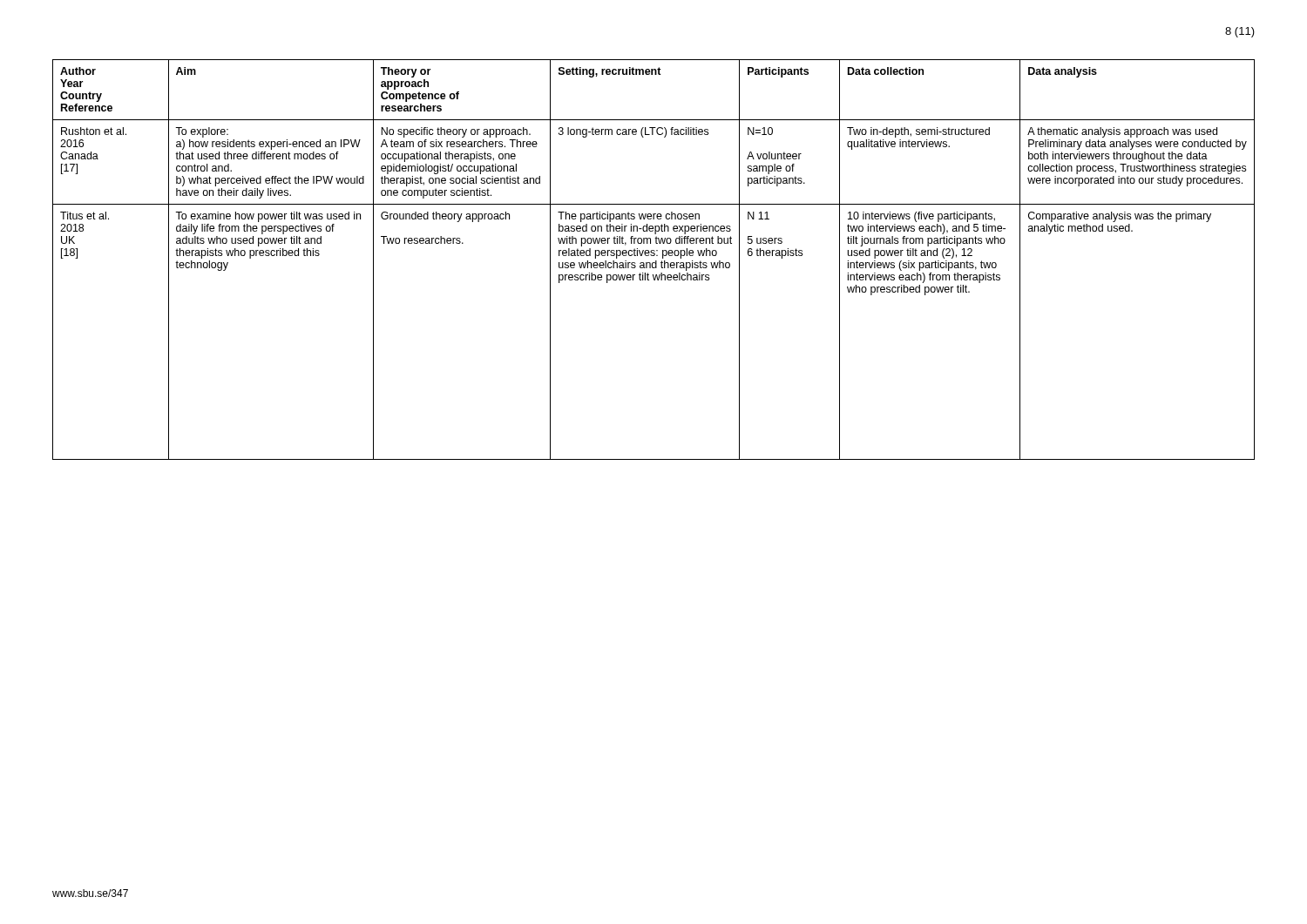1307x924 pixels.
Task: Find the table that mentions "10 interviews (five participants,"
Action: [x=654, y=260]
